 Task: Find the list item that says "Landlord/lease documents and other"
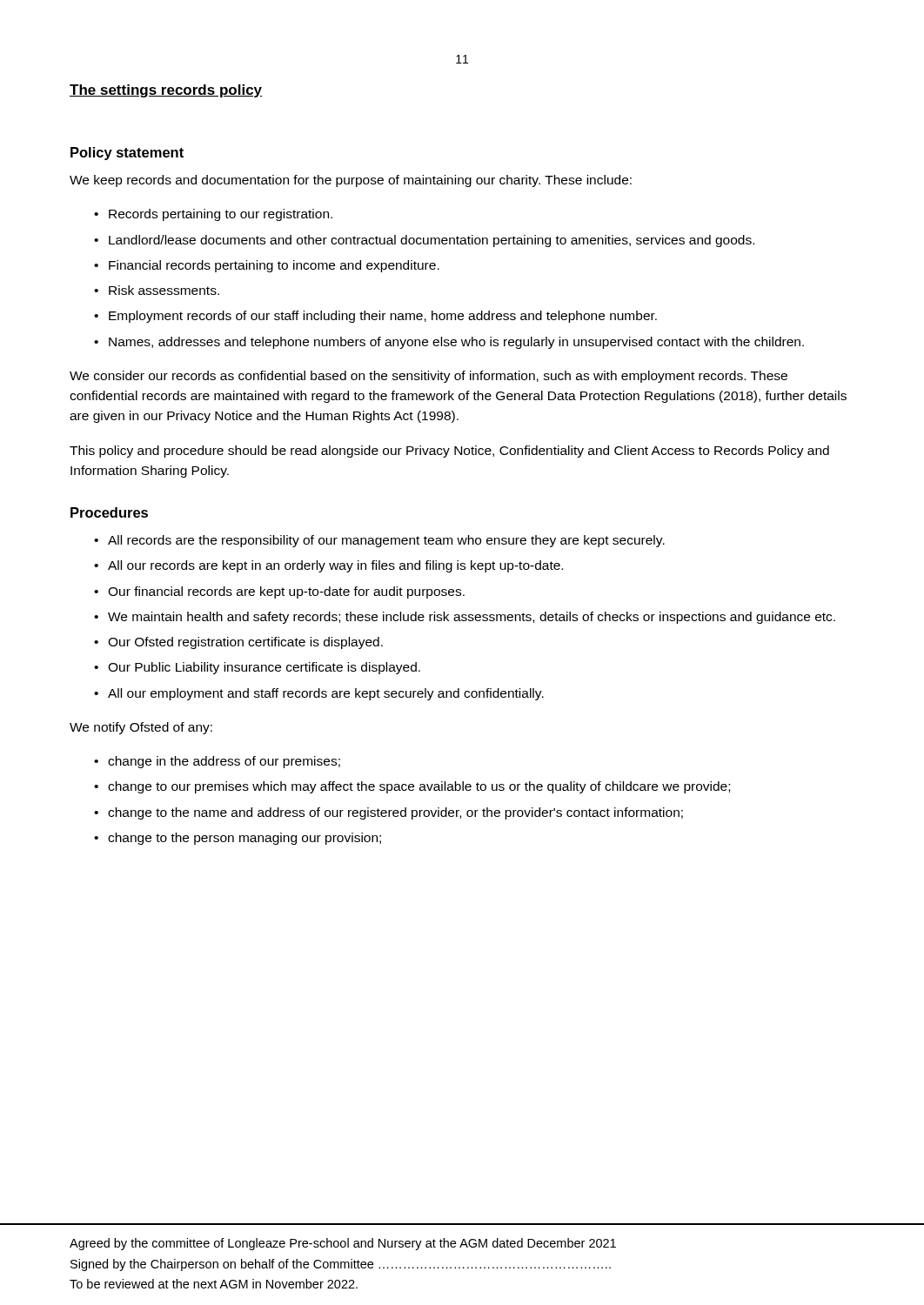432,239
